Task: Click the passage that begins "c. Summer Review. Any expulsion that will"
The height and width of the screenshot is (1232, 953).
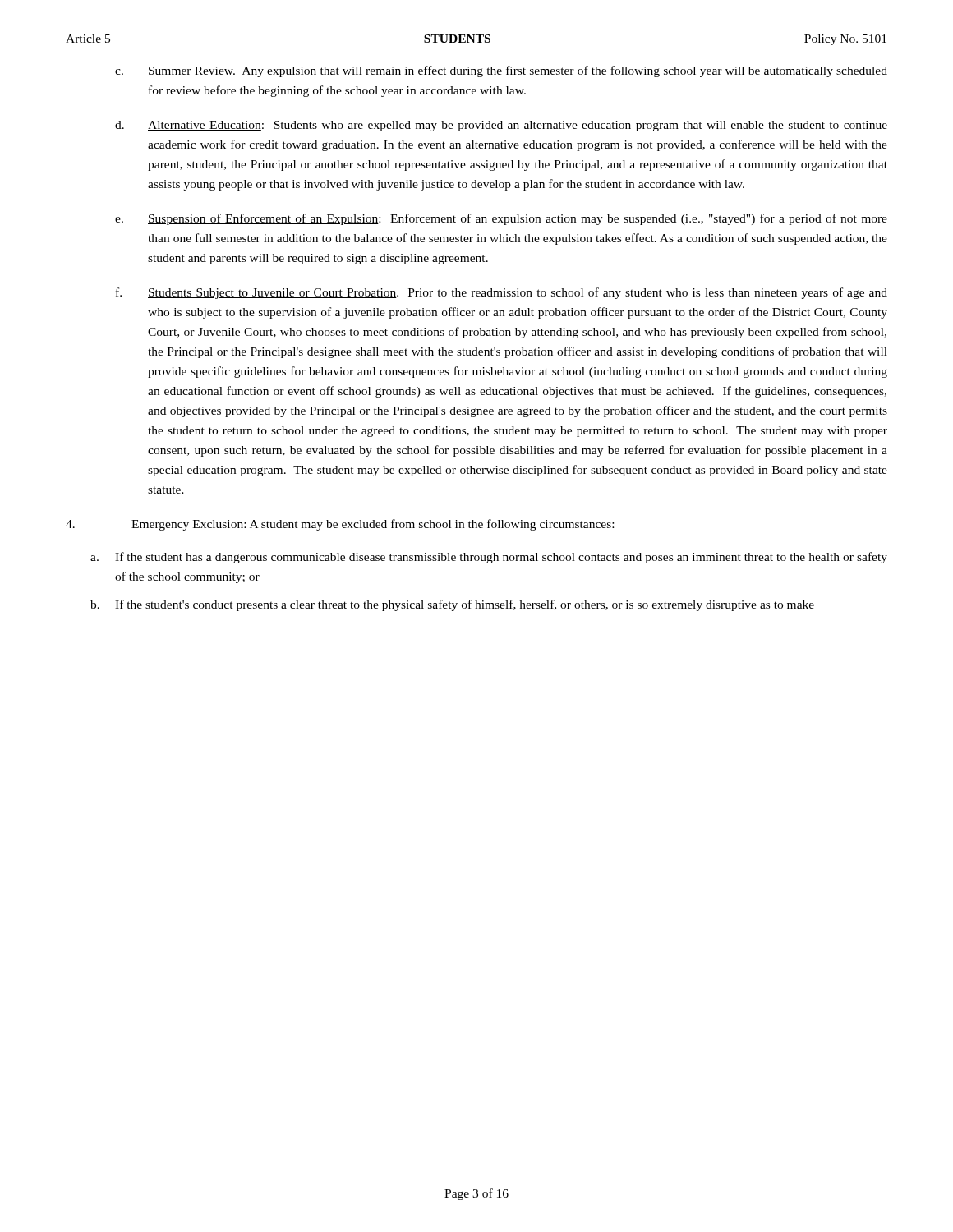Action: click(476, 81)
